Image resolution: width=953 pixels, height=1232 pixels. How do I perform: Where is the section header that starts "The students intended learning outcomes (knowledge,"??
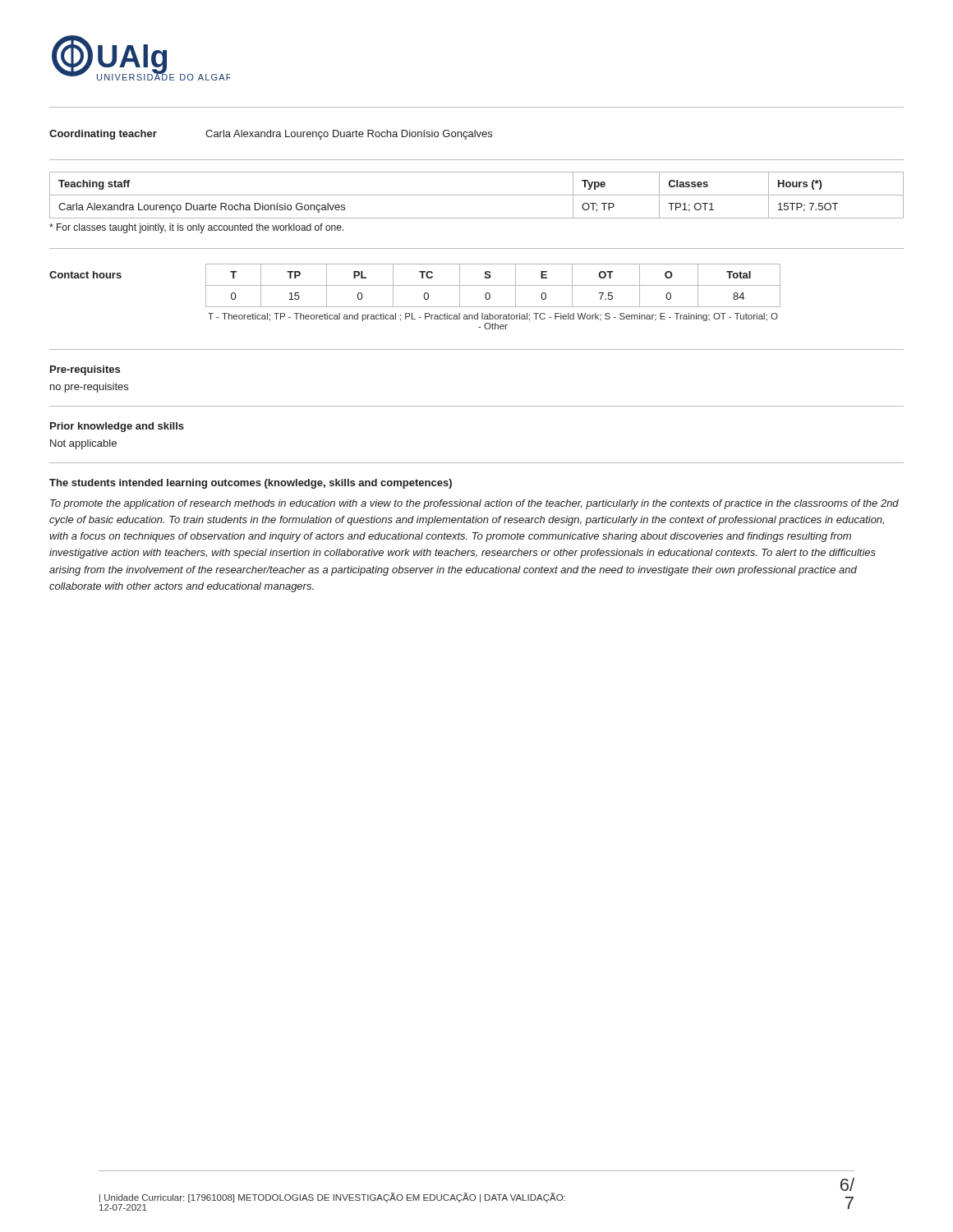click(251, 483)
